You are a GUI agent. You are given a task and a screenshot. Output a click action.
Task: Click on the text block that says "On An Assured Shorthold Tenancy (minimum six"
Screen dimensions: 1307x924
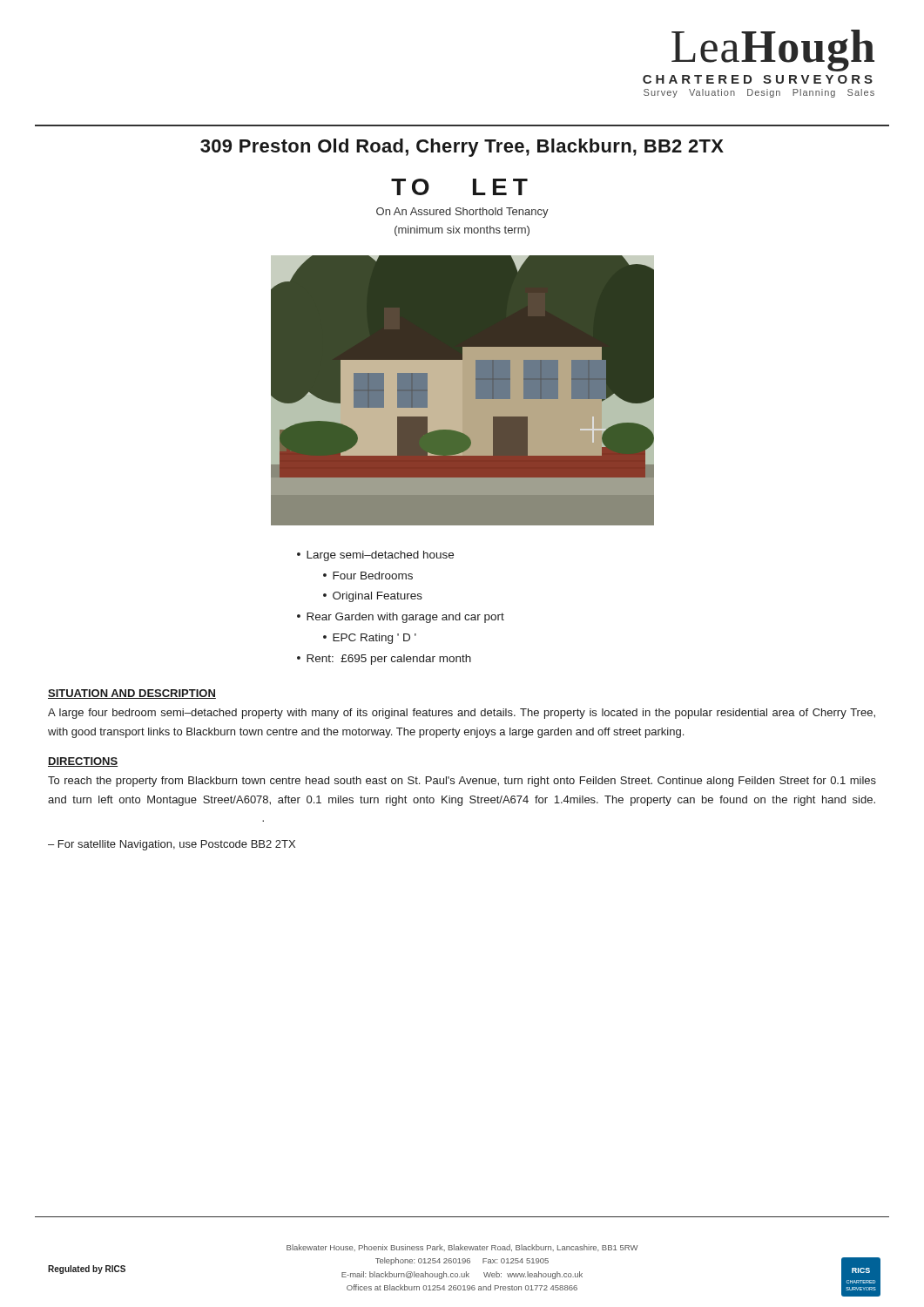pyautogui.click(x=462, y=220)
